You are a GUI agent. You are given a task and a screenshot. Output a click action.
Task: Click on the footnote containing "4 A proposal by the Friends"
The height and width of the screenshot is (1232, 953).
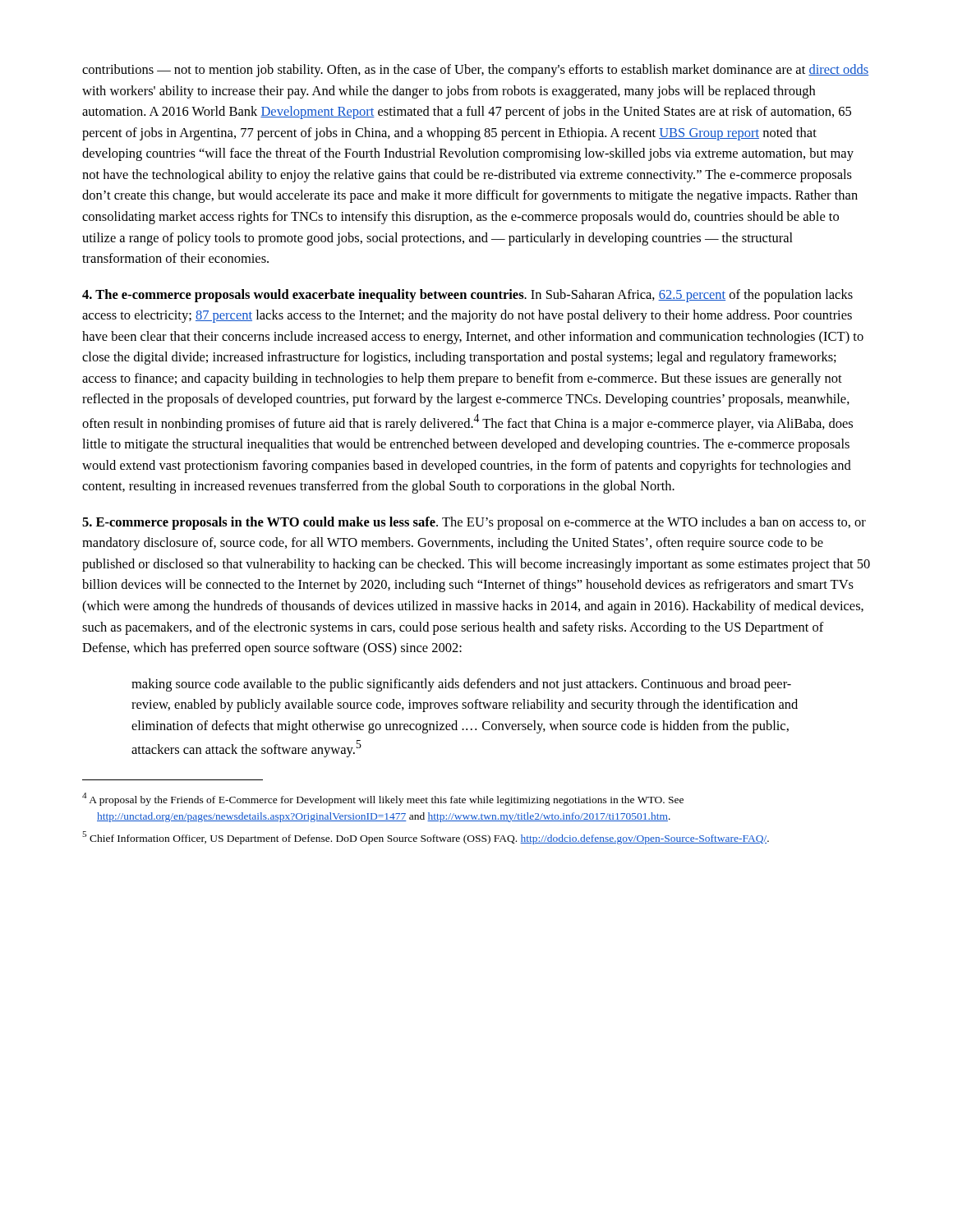[x=383, y=806]
